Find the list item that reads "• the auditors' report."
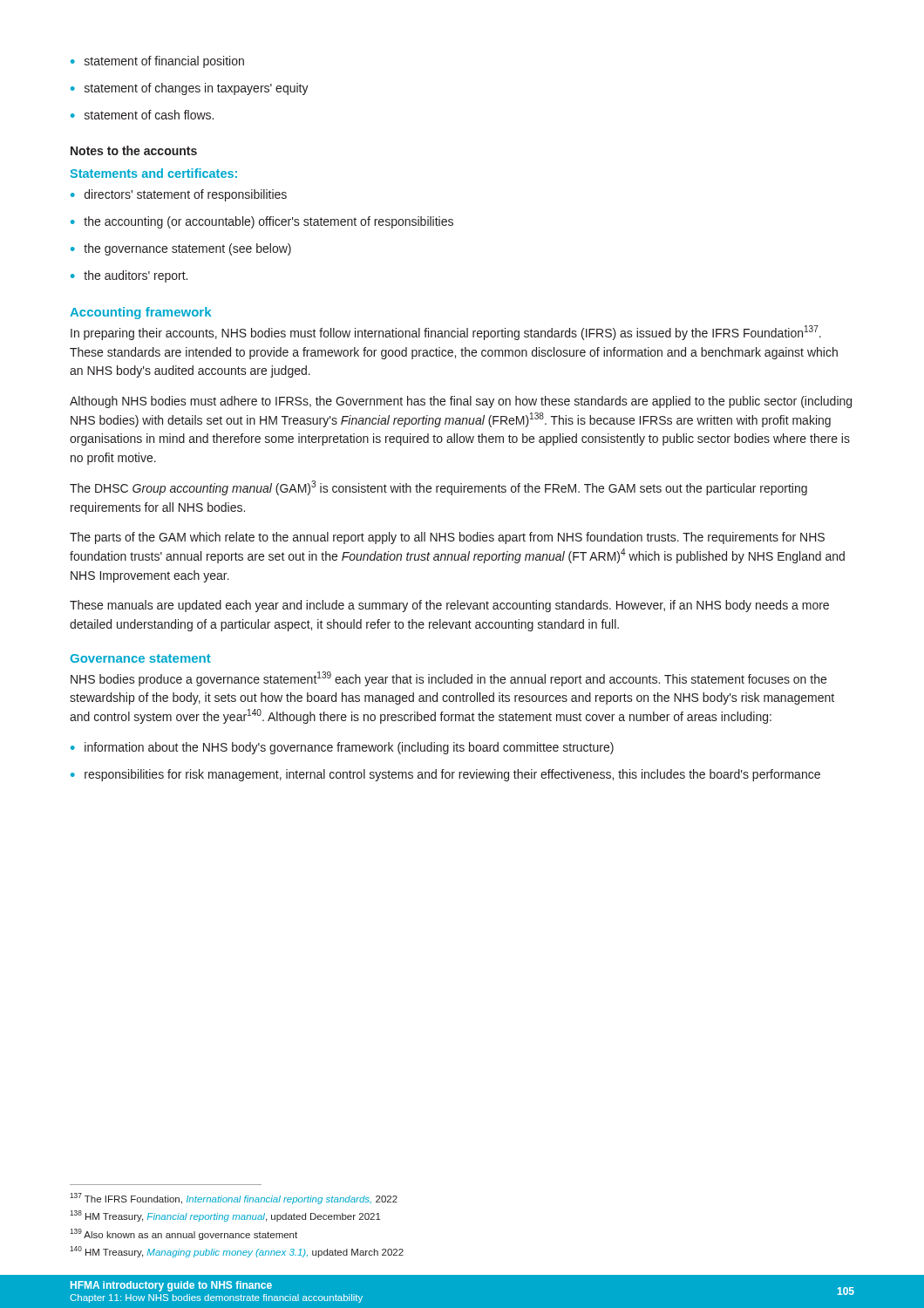The width and height of the screenshot is (924, 1308). (x=129, y=278)
